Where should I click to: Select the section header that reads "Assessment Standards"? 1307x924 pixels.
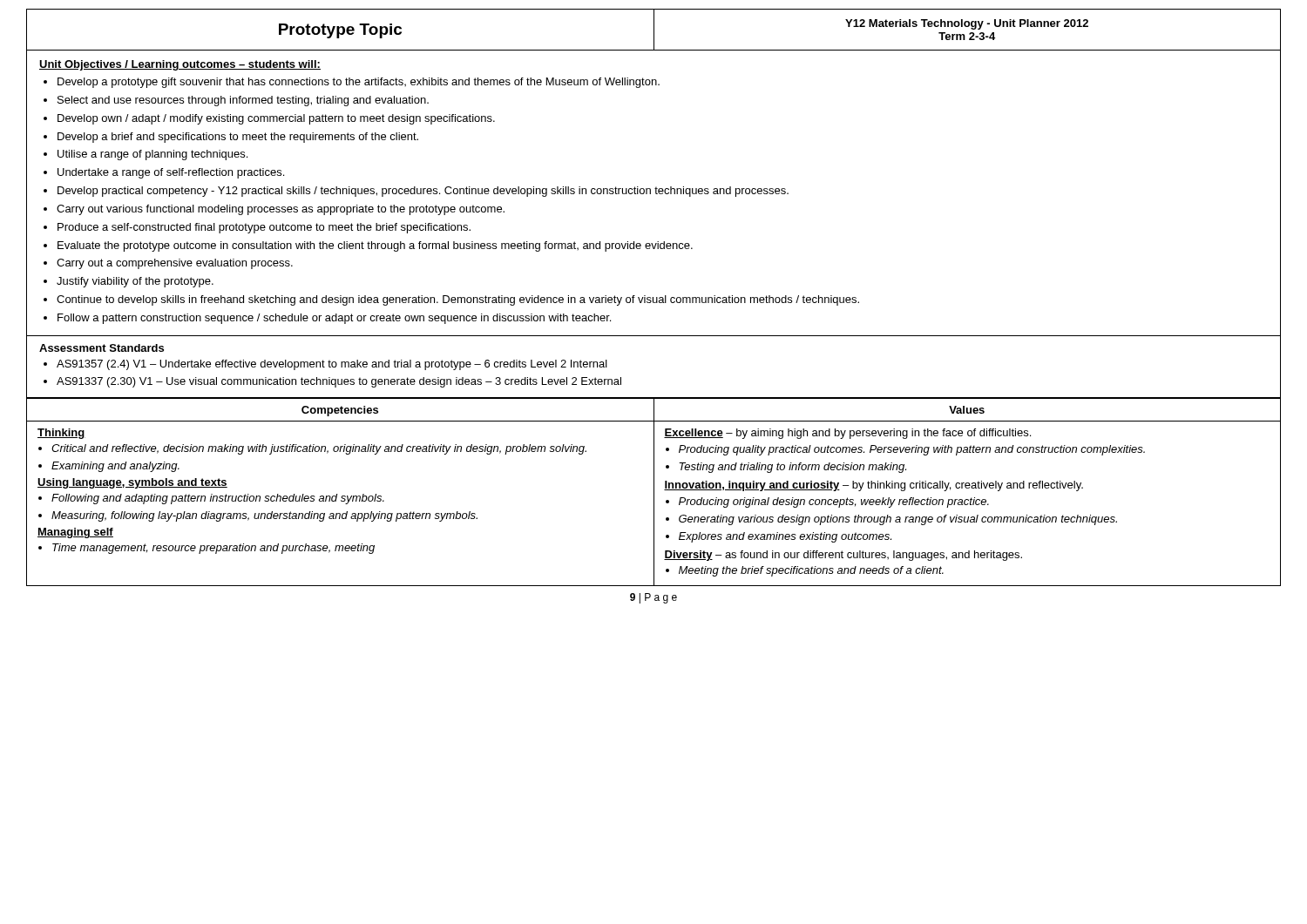tap(102, 348)
